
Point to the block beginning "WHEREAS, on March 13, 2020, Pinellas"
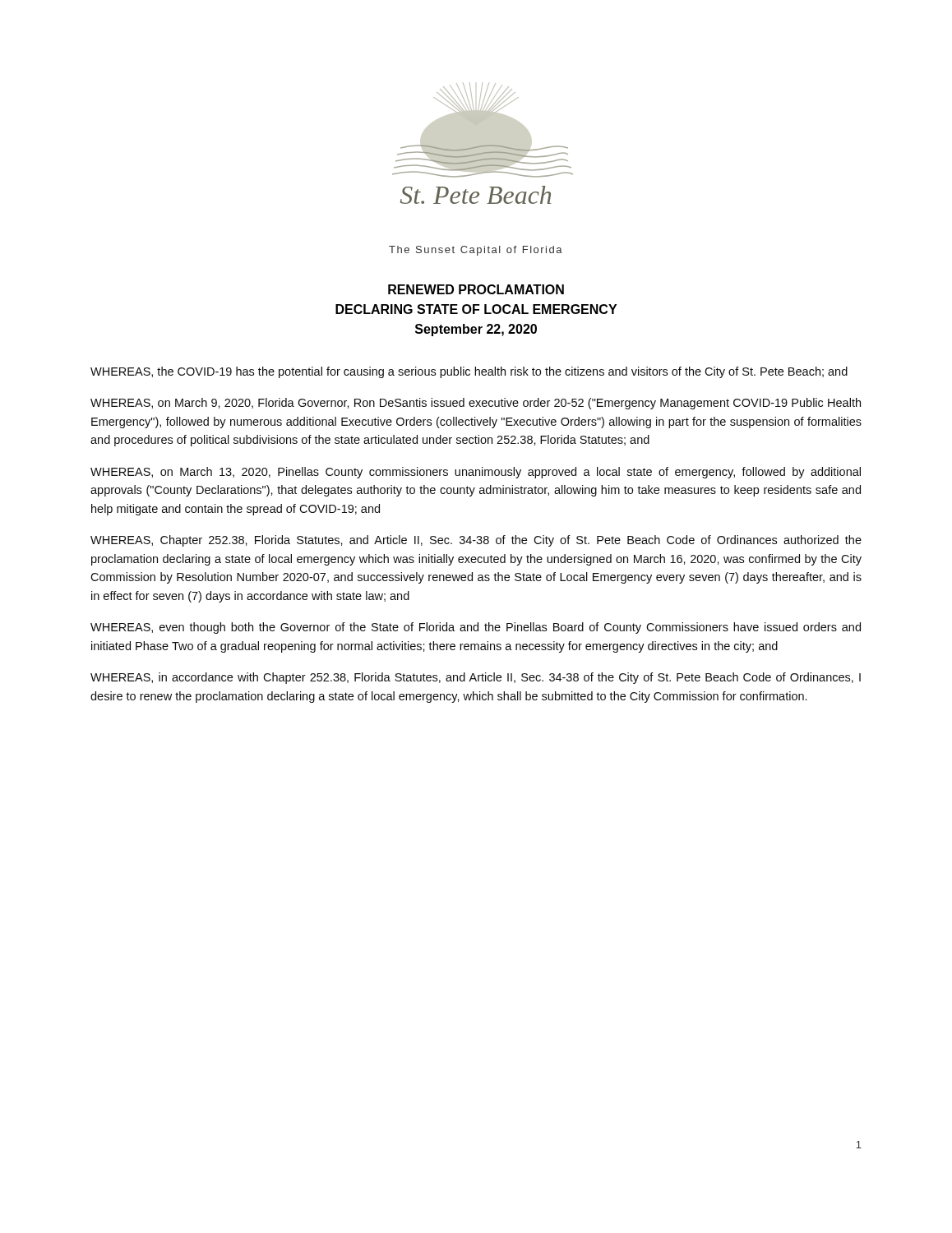click(476, 490)
